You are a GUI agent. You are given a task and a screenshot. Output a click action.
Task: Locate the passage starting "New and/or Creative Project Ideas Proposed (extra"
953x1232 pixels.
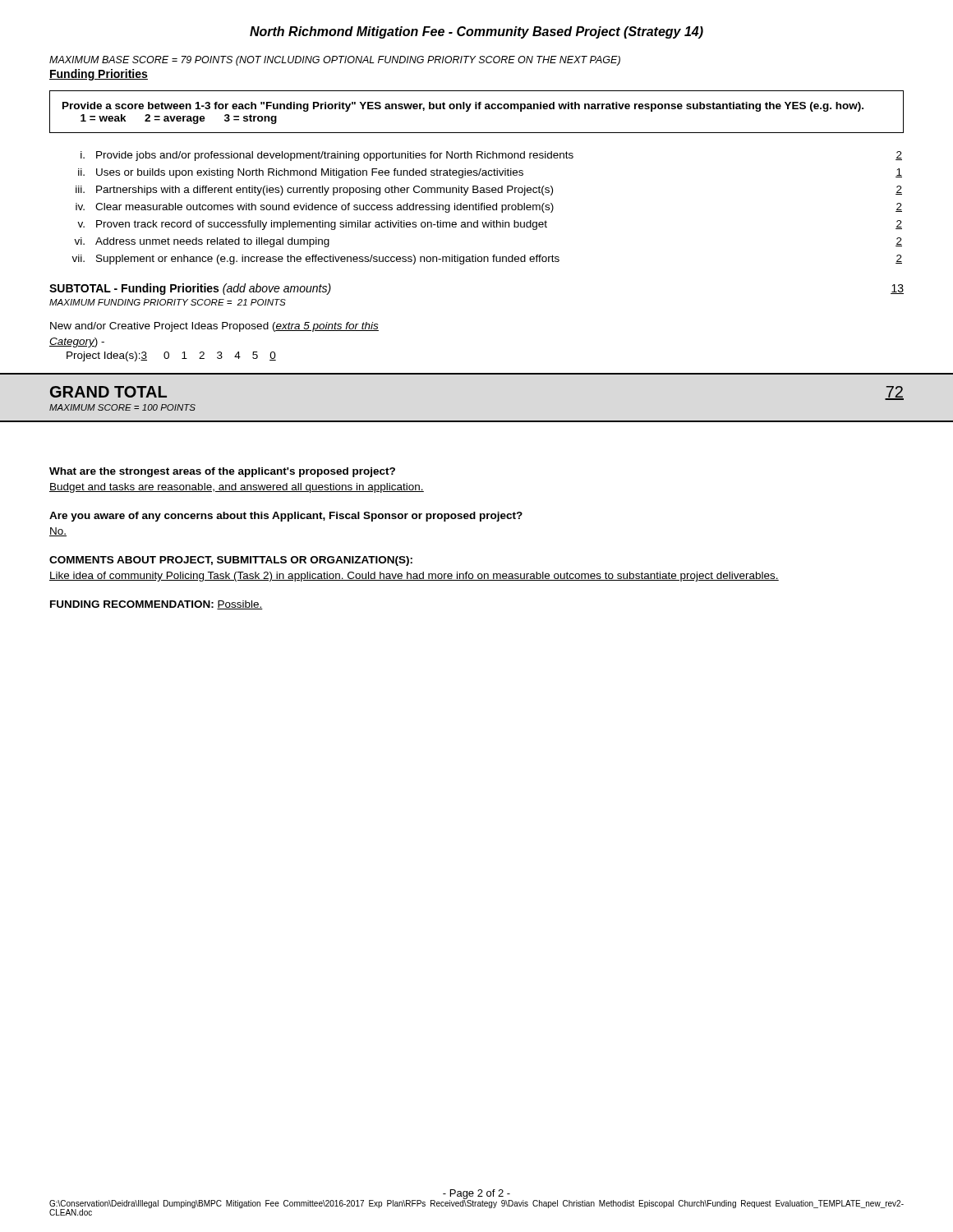point(214,327)
